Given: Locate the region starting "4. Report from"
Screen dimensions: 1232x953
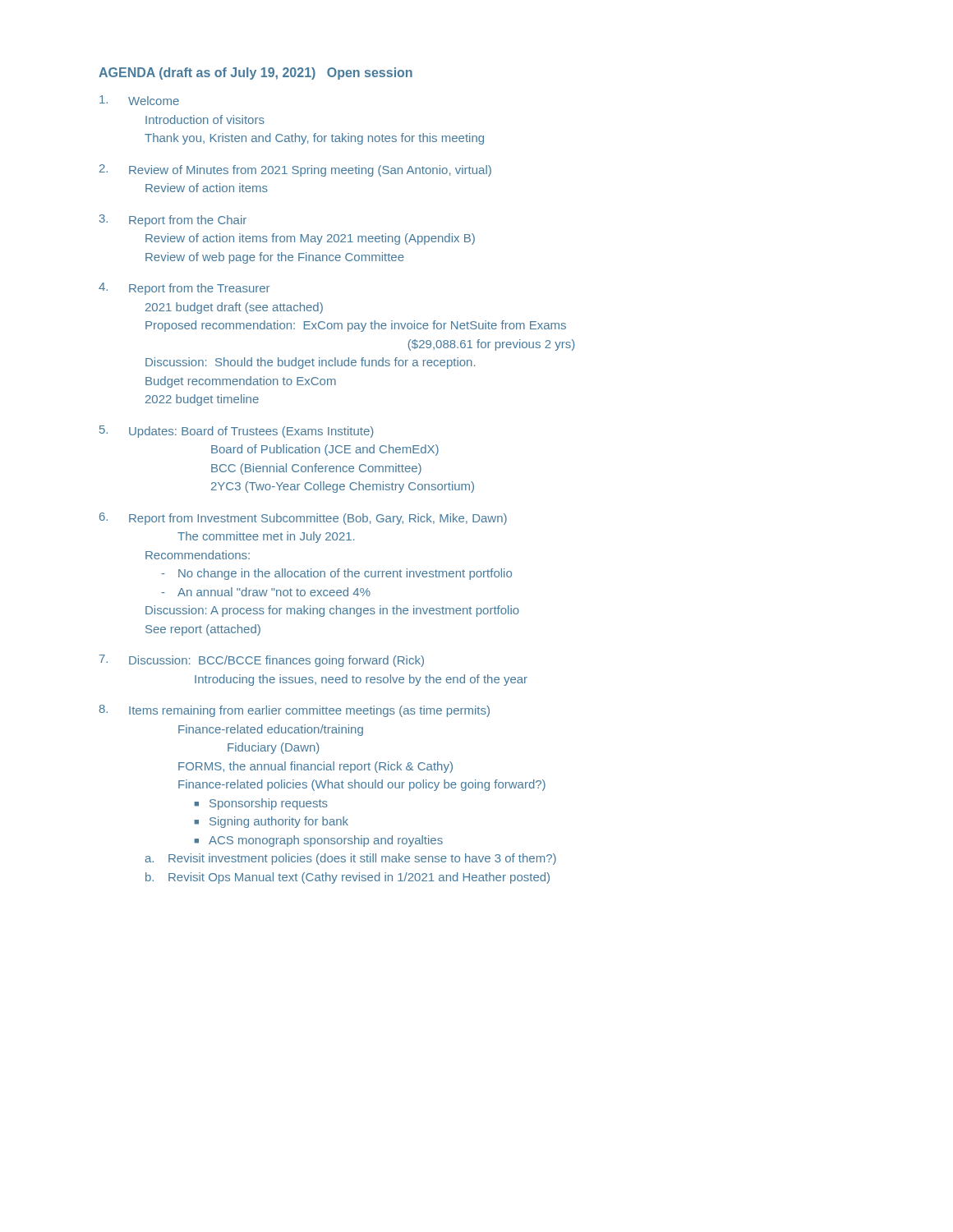Looking at the screenshot, I should [476, 344].
